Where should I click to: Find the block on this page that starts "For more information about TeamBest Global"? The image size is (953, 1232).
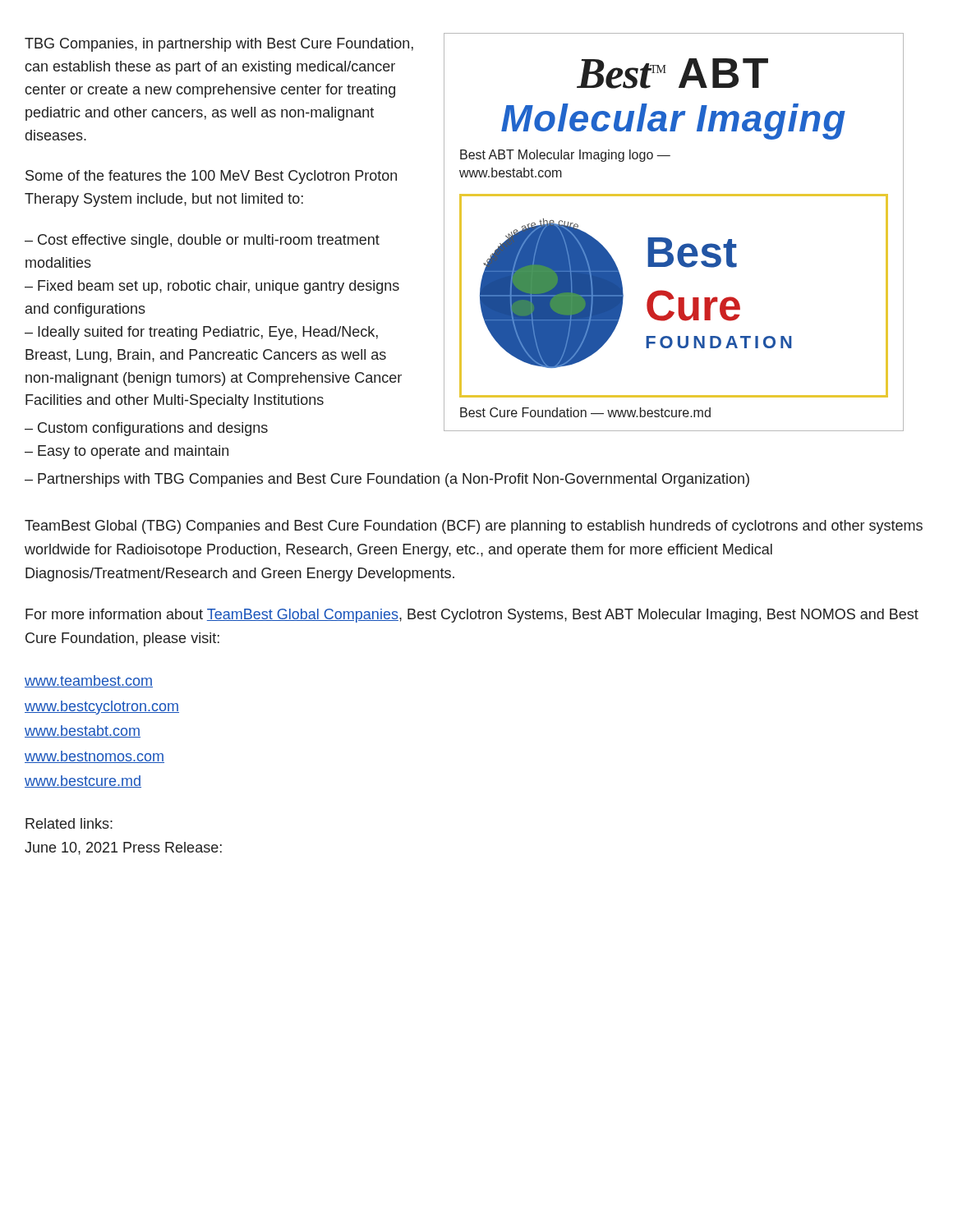point(471,627)
